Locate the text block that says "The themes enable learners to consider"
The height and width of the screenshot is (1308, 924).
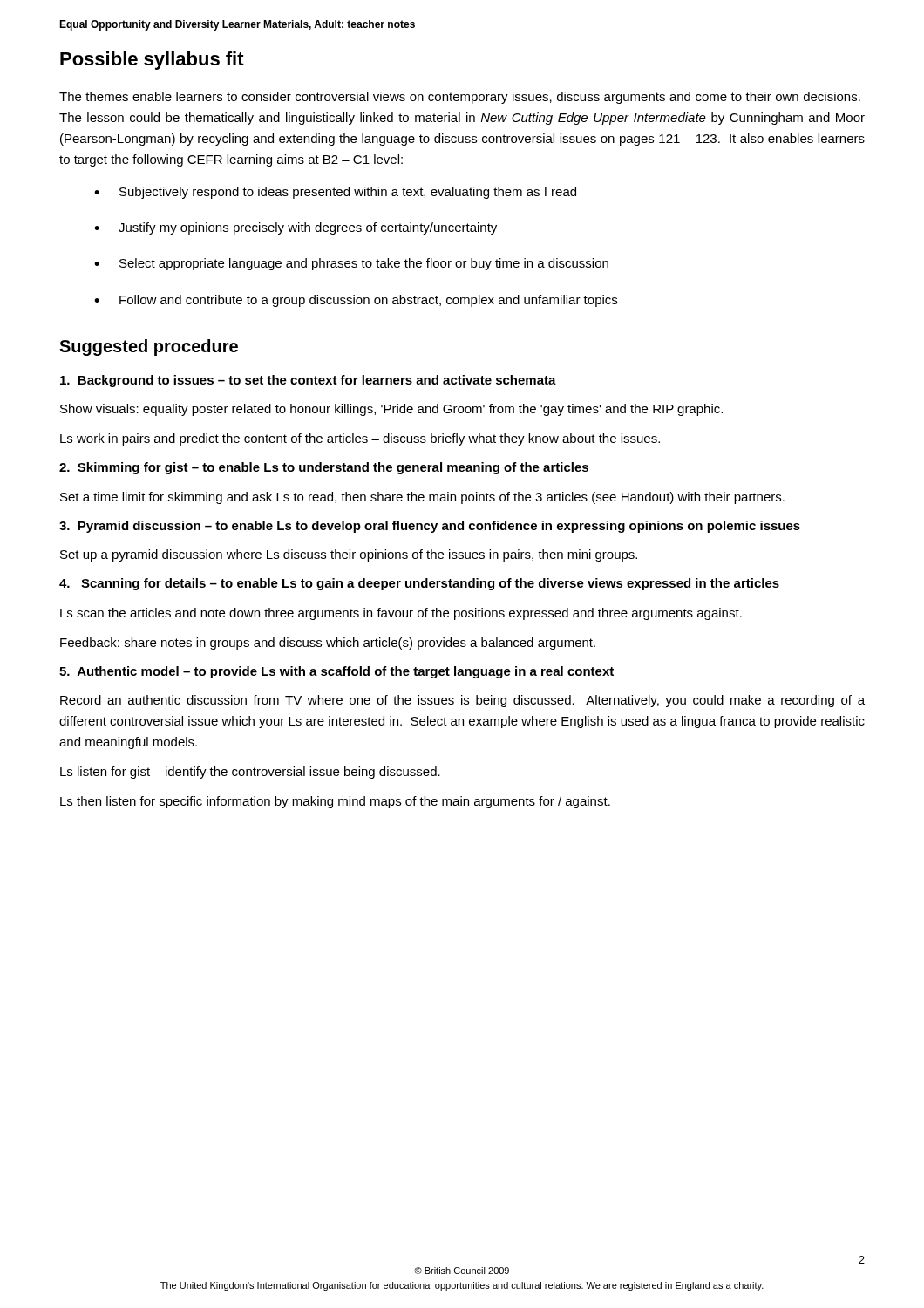[462, 128]
